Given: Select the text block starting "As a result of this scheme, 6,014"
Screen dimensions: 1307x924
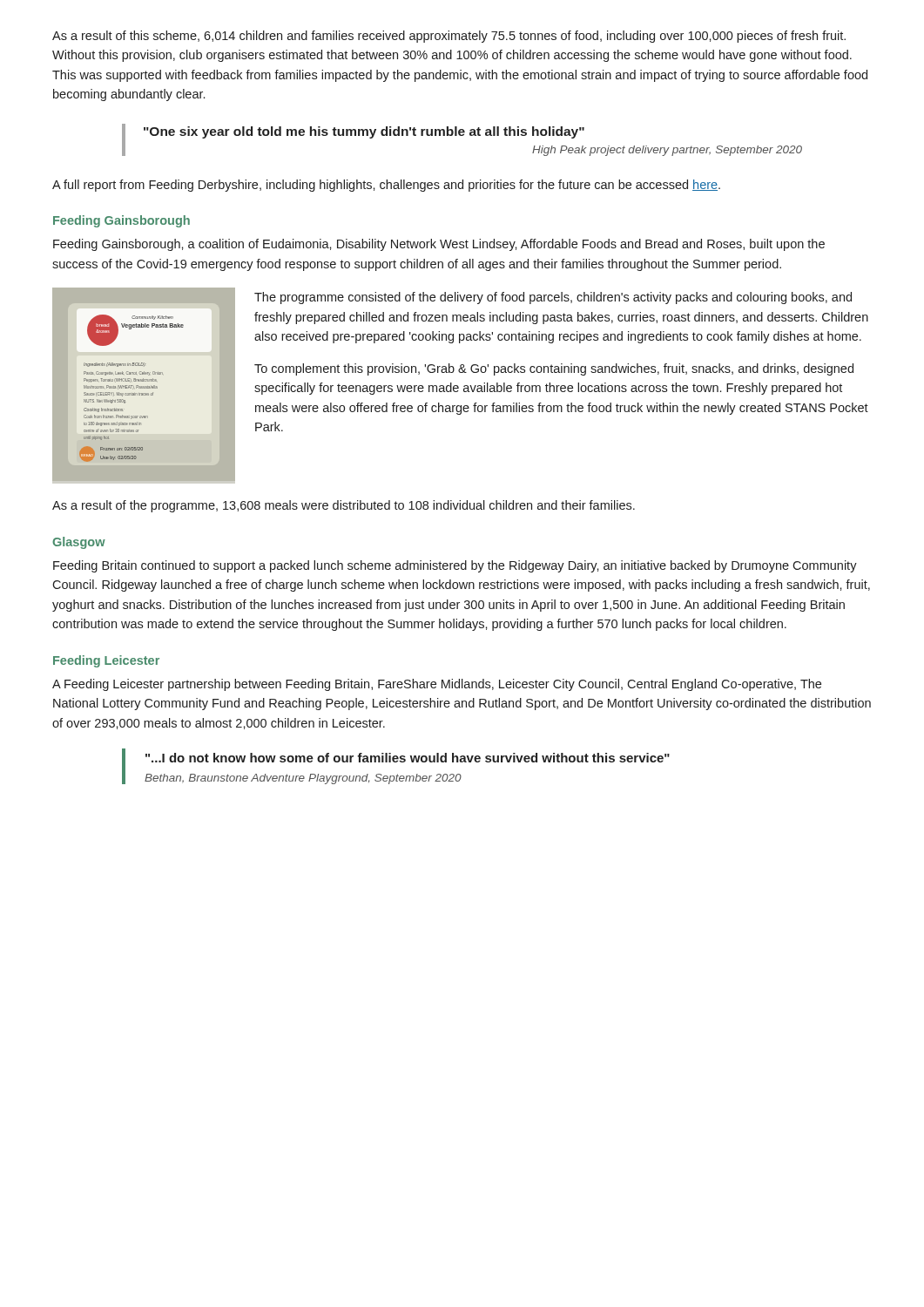Looking at the screenshot, I should pos(460,65).
